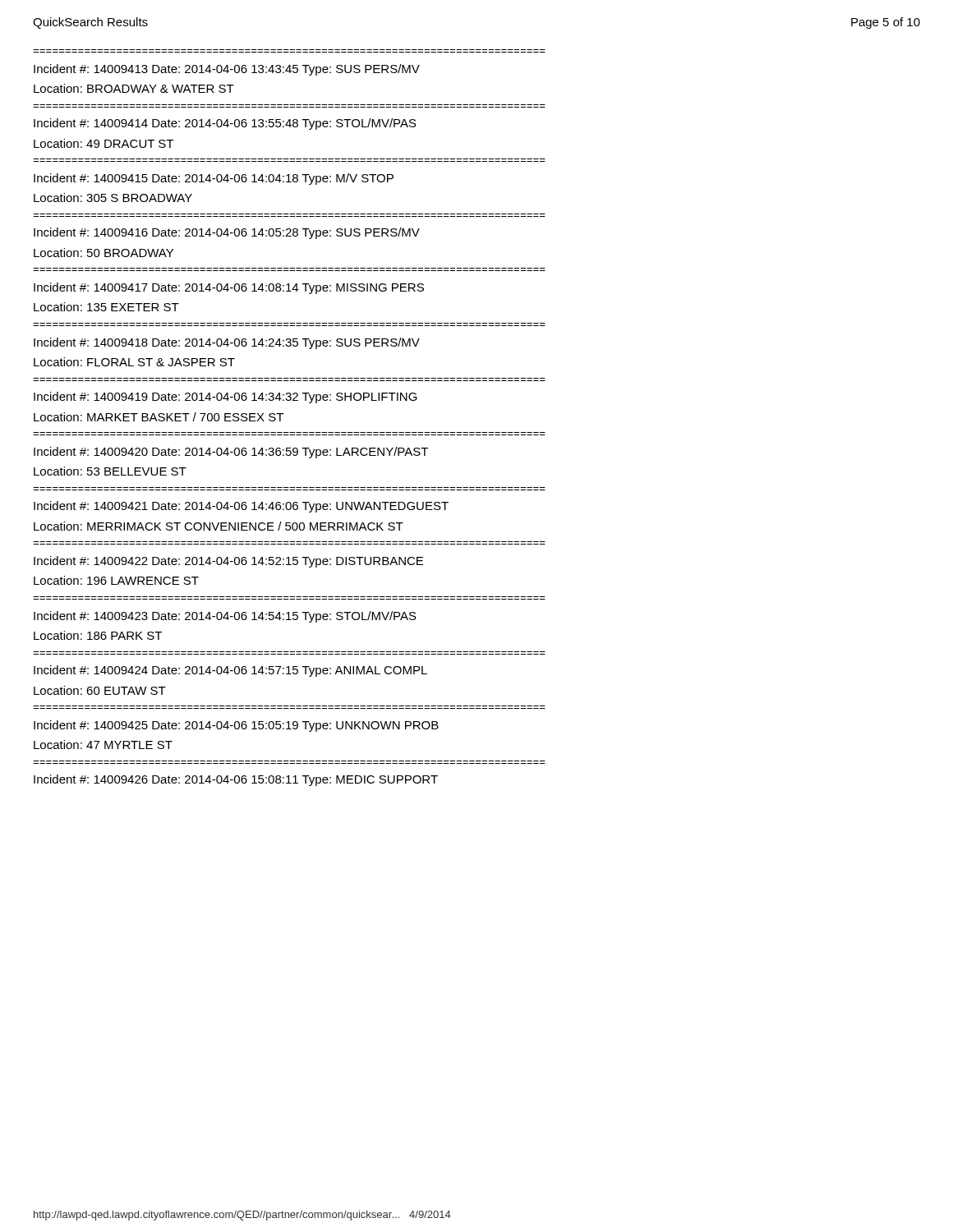Find the block on this page that starts "================================================================================ Incident #: 14009413"
953x1232 pixels.
(x=227, y=70)
